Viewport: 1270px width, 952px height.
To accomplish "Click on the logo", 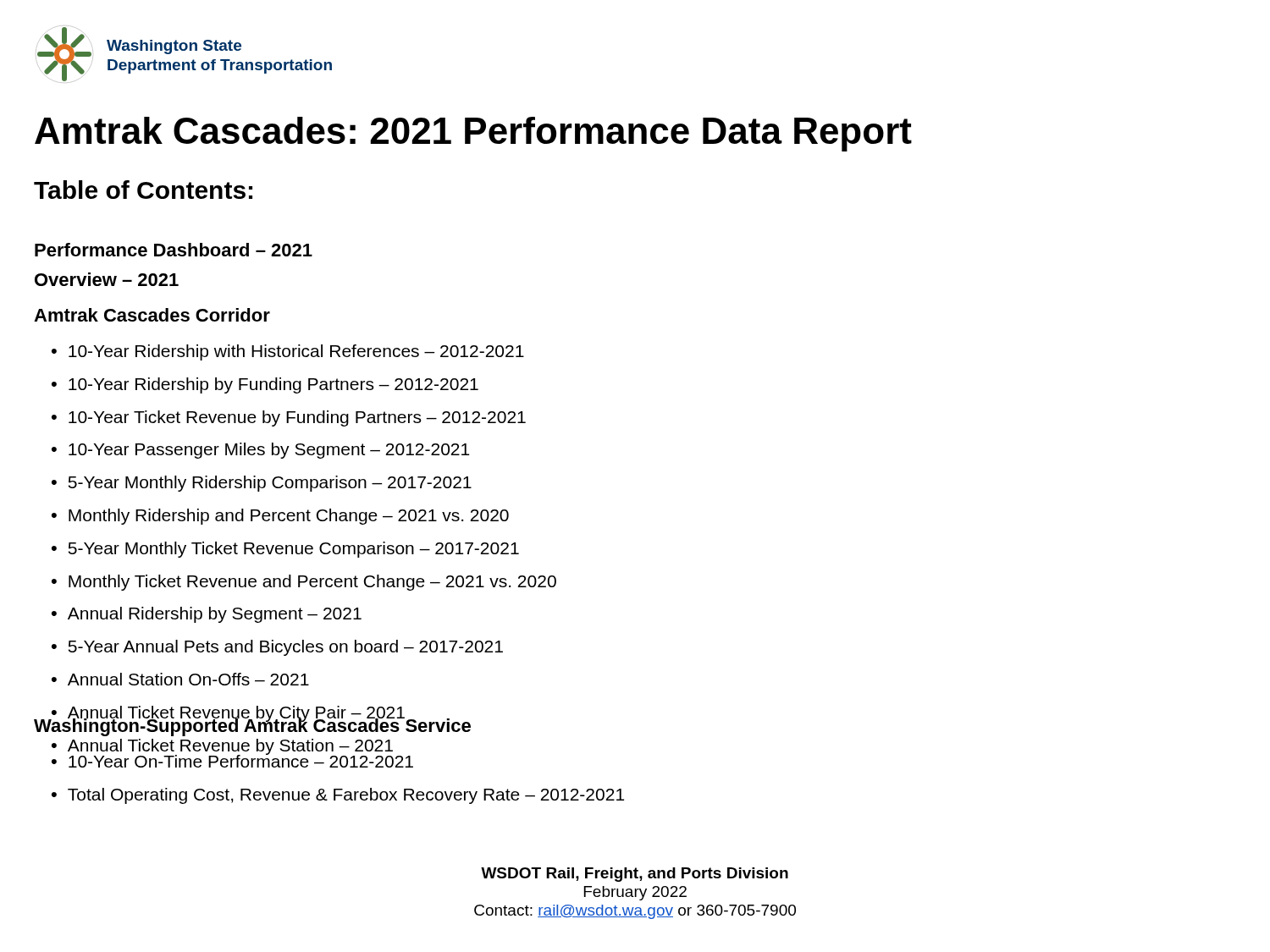I will click(x=70, y=56).
